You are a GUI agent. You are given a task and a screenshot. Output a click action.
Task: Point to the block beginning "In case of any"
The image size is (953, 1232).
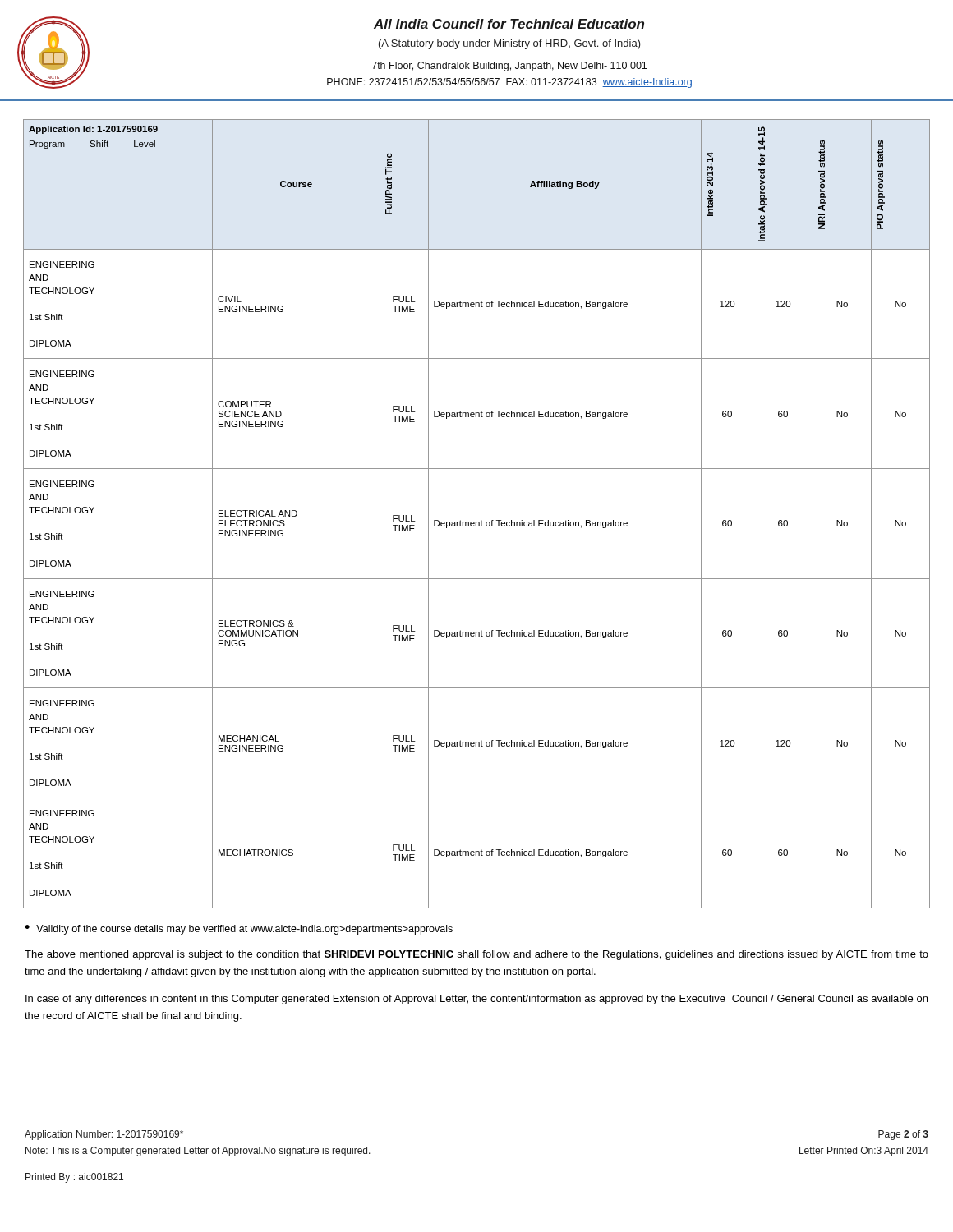476,1007
